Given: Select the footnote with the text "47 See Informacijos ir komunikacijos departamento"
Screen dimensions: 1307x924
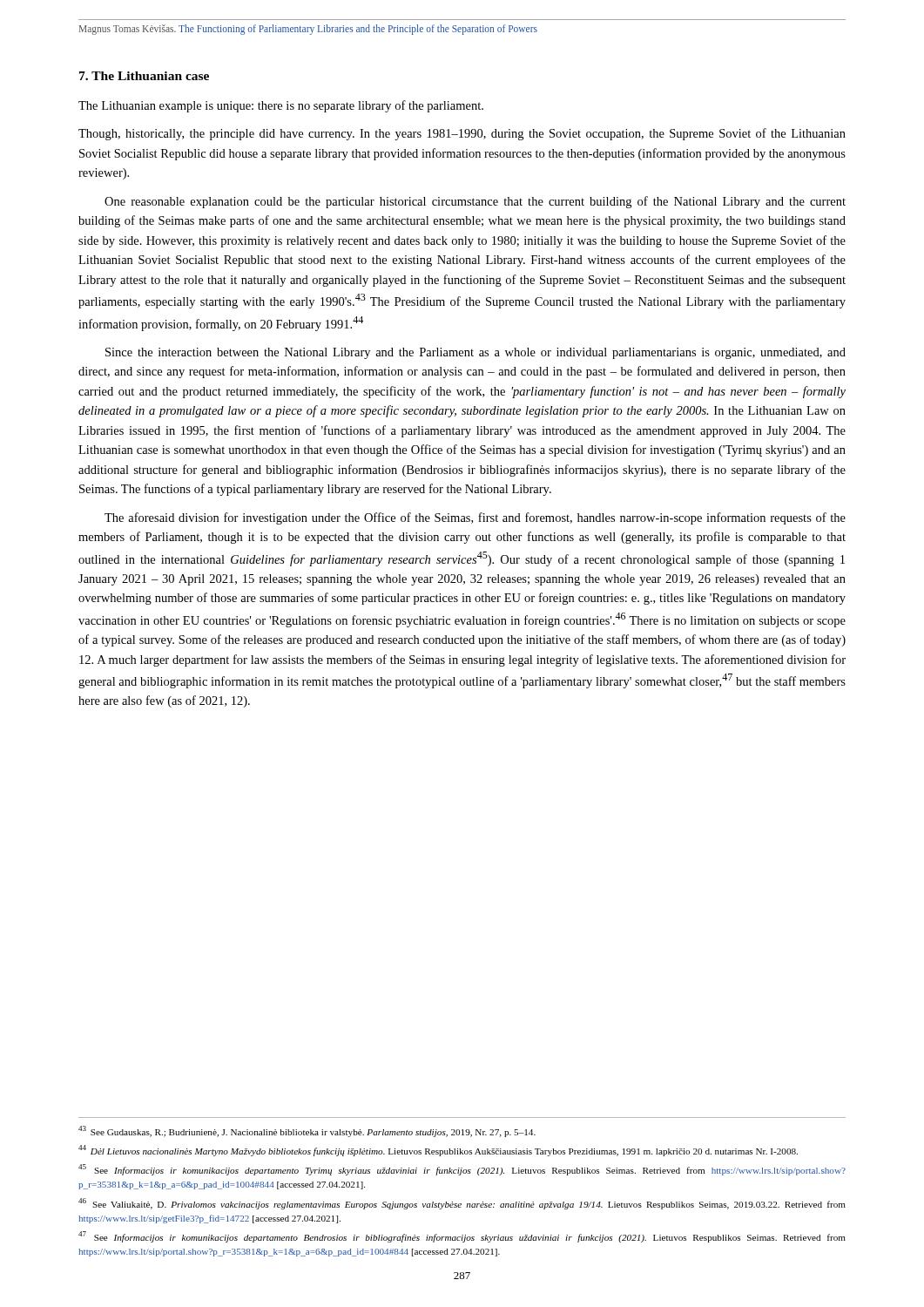Looking at the screenshot, I should click(x=462, y=1243).
